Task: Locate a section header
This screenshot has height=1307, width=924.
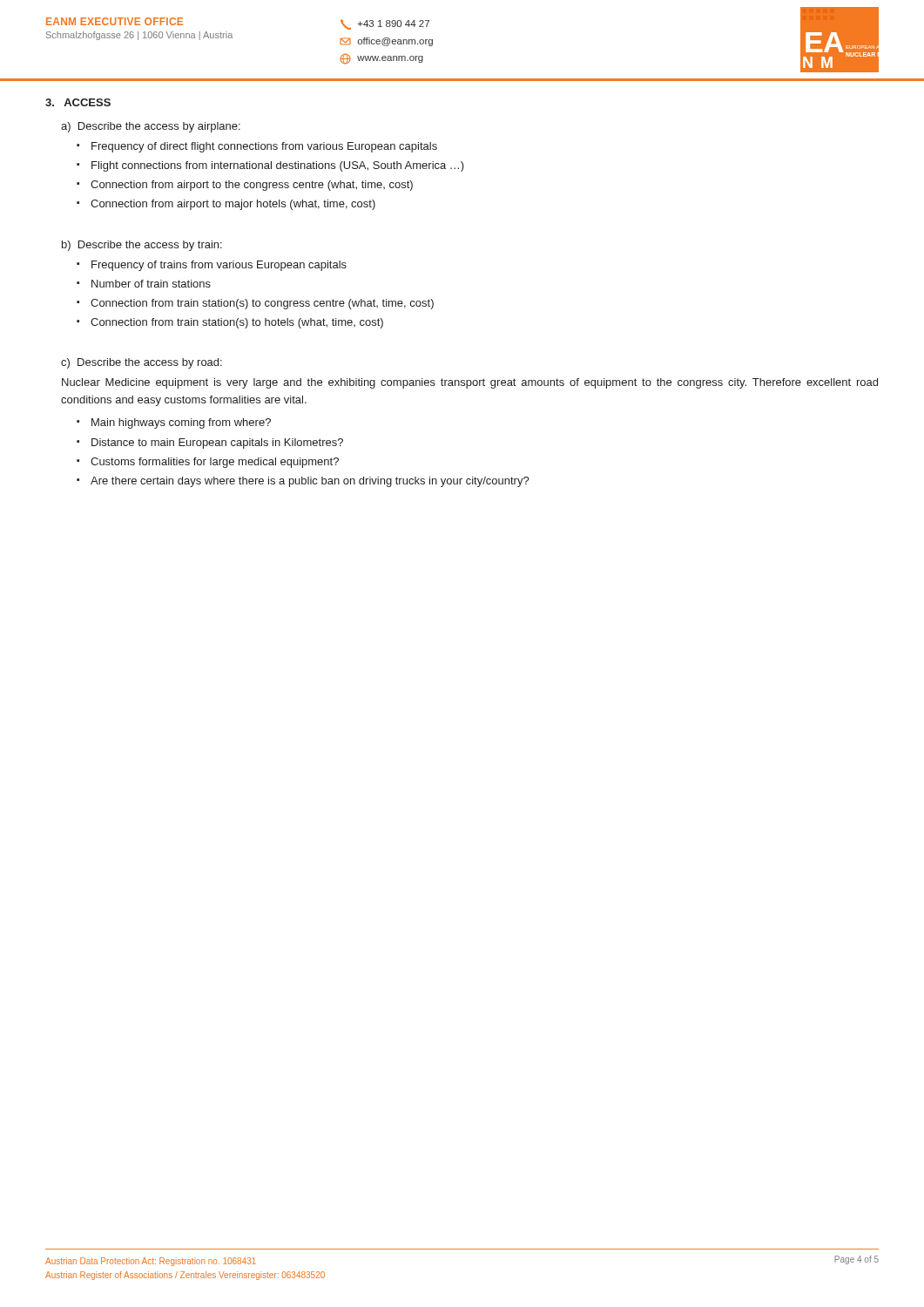Action: 78,102
